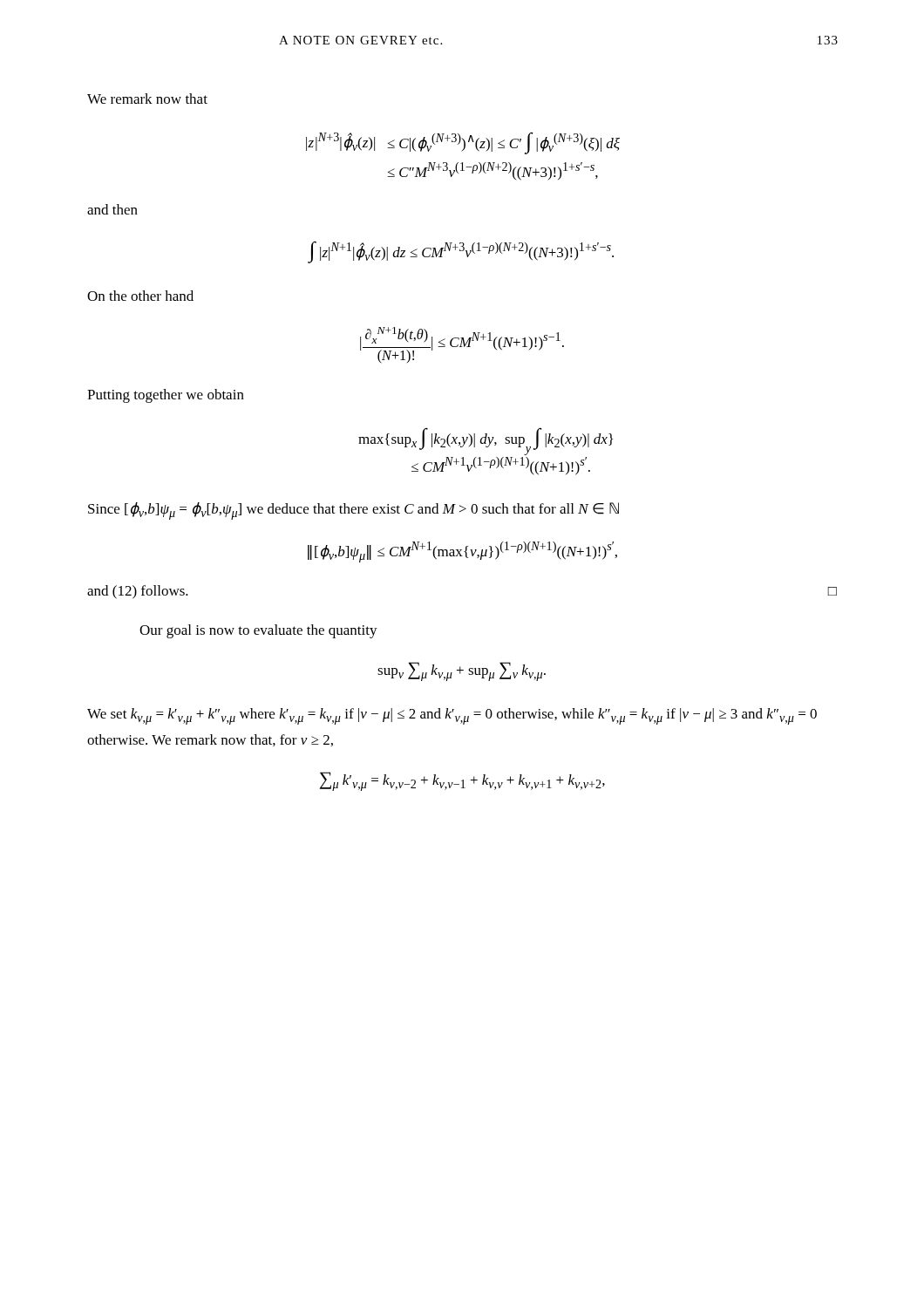The width and height of the screenshot is (924, 1308).
Task: Point to "|∂xN+1b(t,θ)(N+1)!| ≤ CMN+1((N+1)!)s−1."
Action: click(x=462, y=343)
